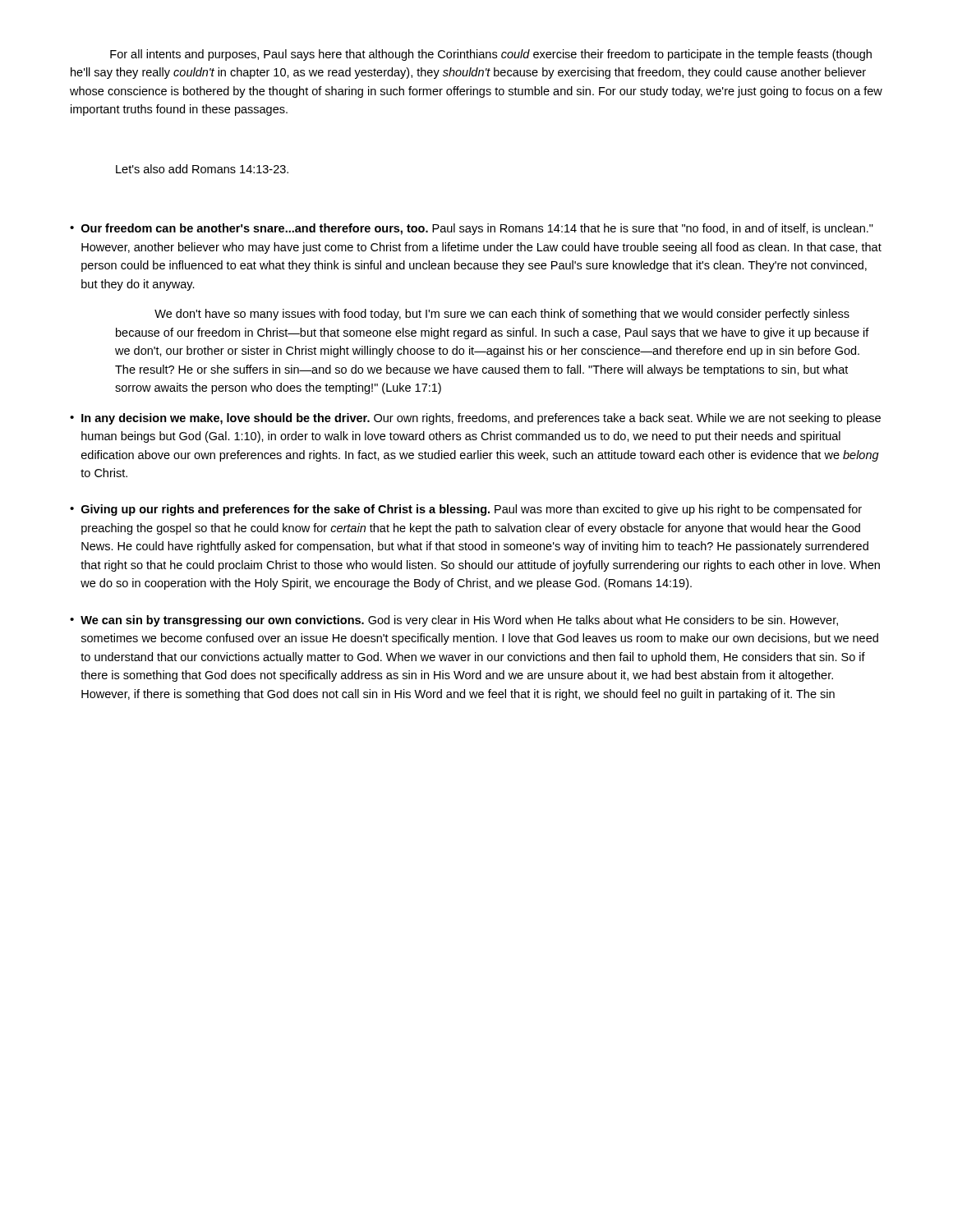Locate the list item containing "• In any"
953x1232 pixels.
tap(476, 446)
